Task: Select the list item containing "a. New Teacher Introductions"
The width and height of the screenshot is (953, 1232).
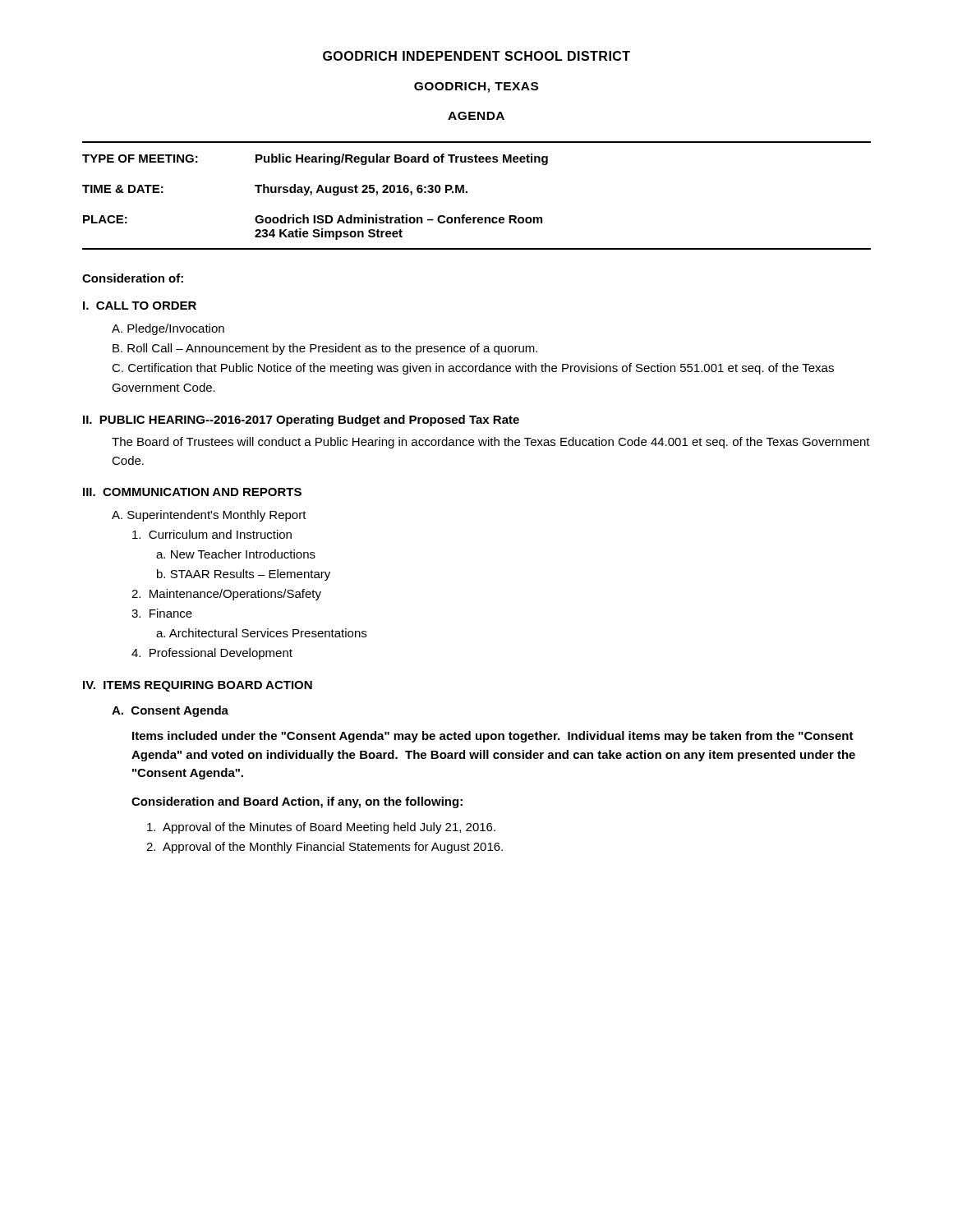Action: coord(236,554)
